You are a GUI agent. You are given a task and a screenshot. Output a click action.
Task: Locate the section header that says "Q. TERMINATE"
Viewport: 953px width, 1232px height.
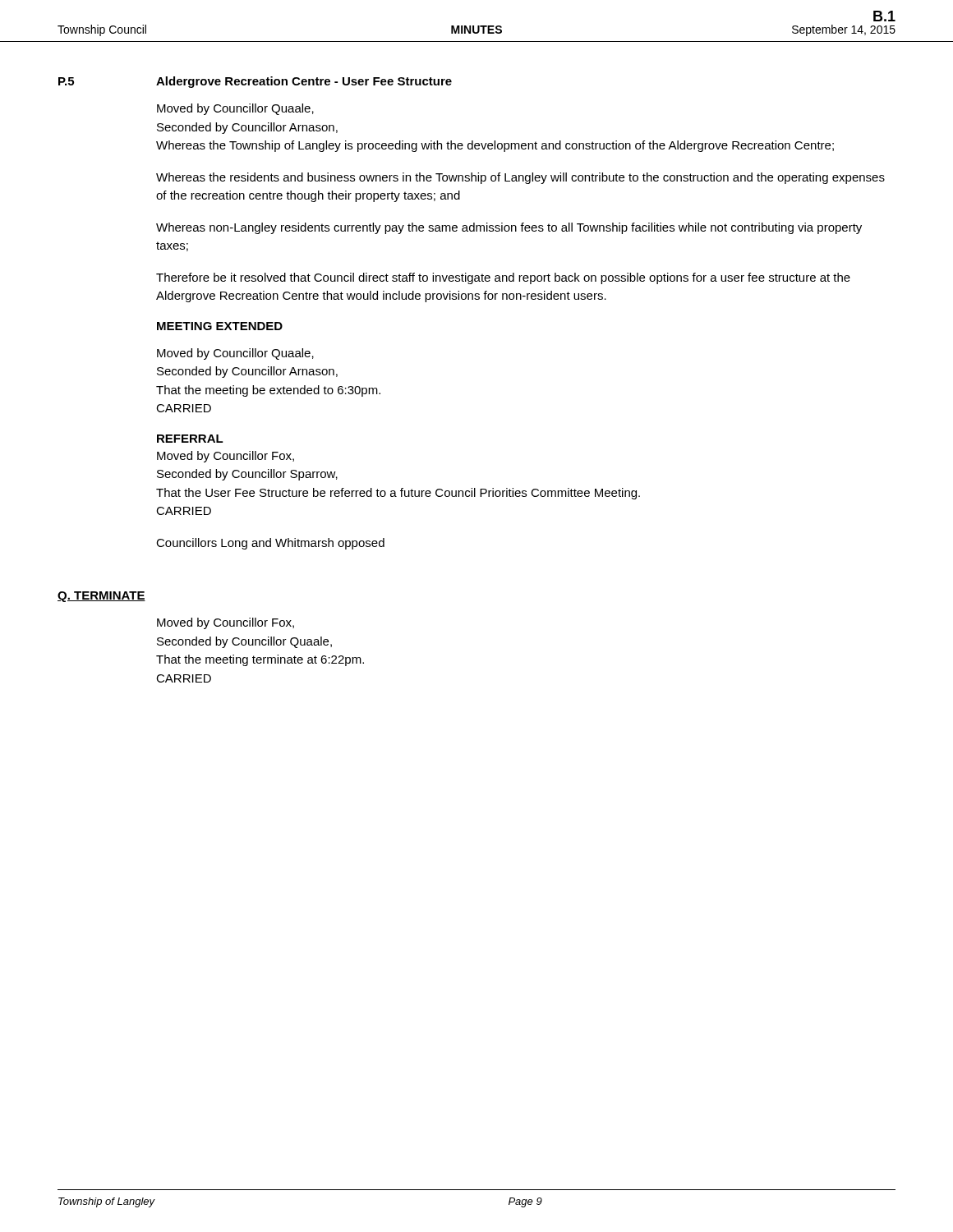[x=101, y=595]
